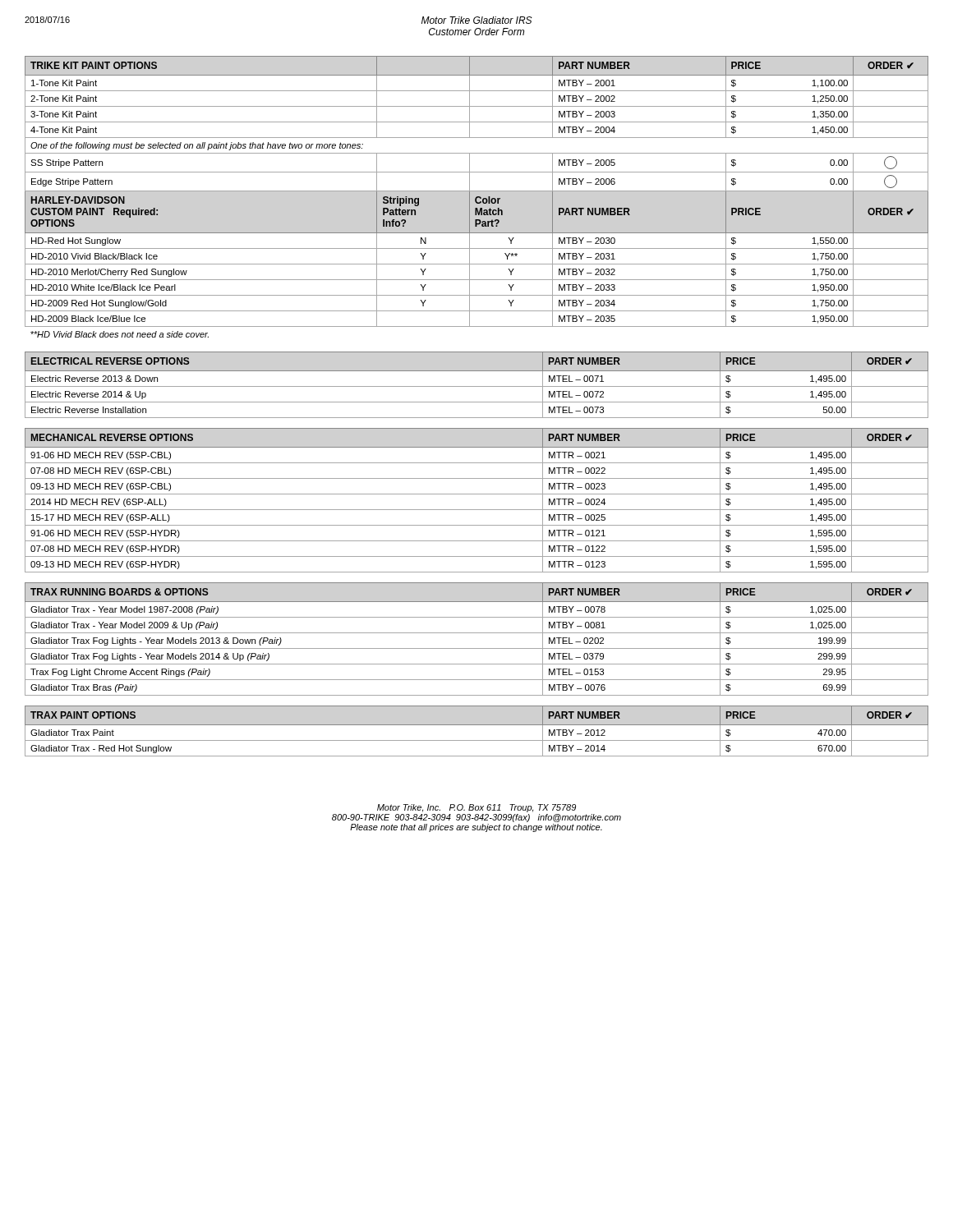Image resolution: width=953 pixels, height=1232 pixels.
Task: Locate the table with the text "HD-2009 Black Ice/Blue Ice"
Action: 476,199
